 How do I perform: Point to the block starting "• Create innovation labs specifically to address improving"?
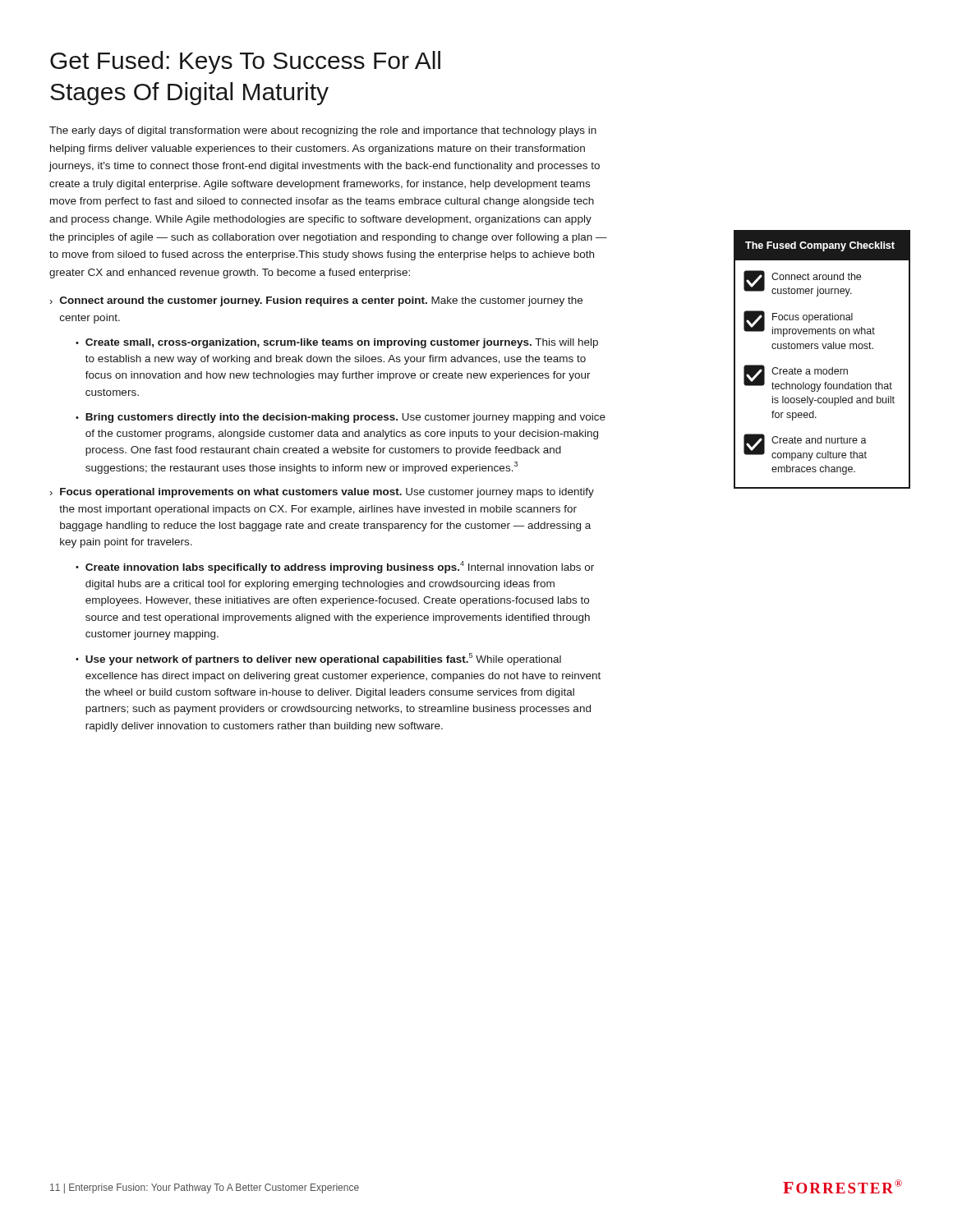coord(342,601)
